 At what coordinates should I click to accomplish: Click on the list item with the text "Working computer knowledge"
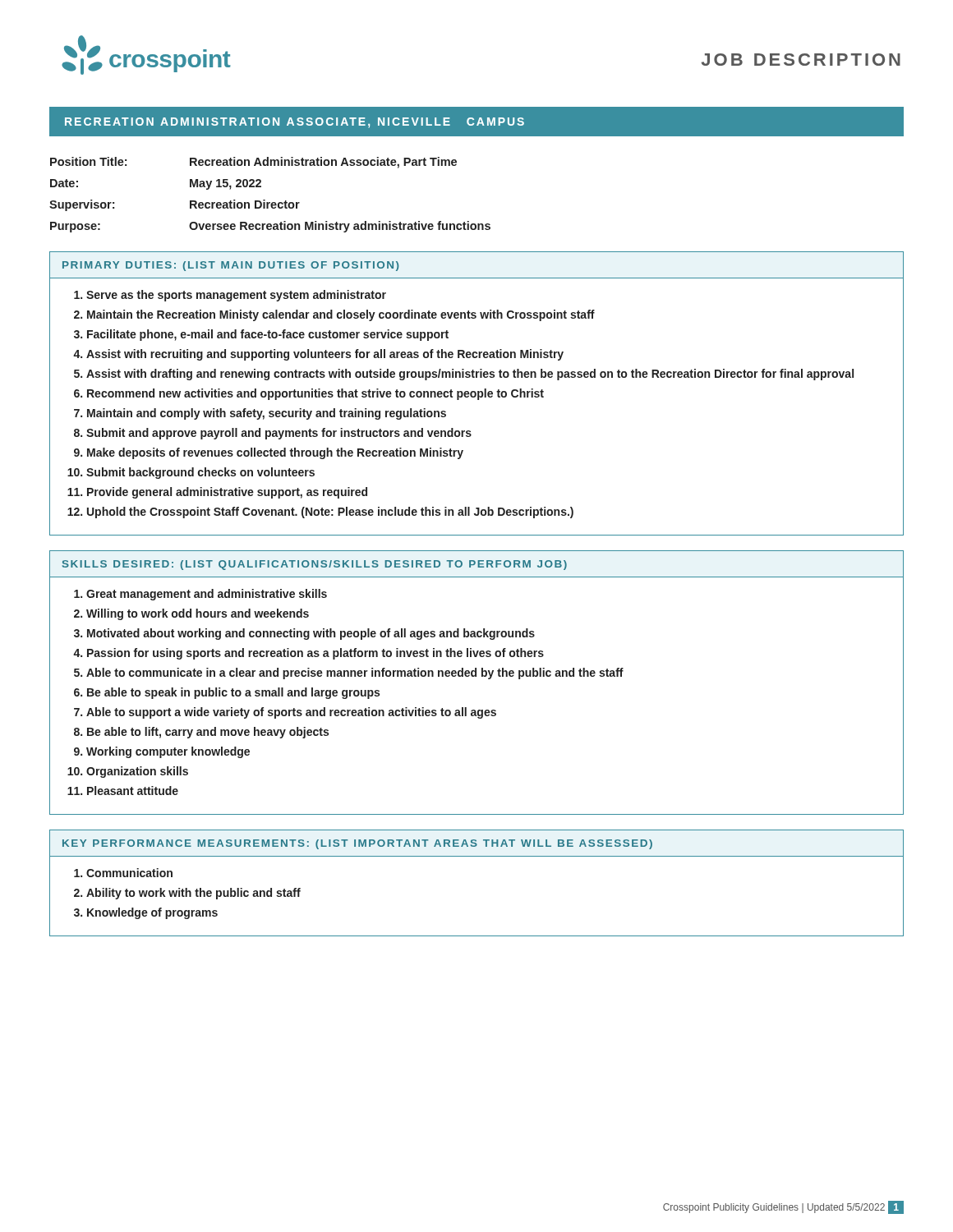click(168, 752)
